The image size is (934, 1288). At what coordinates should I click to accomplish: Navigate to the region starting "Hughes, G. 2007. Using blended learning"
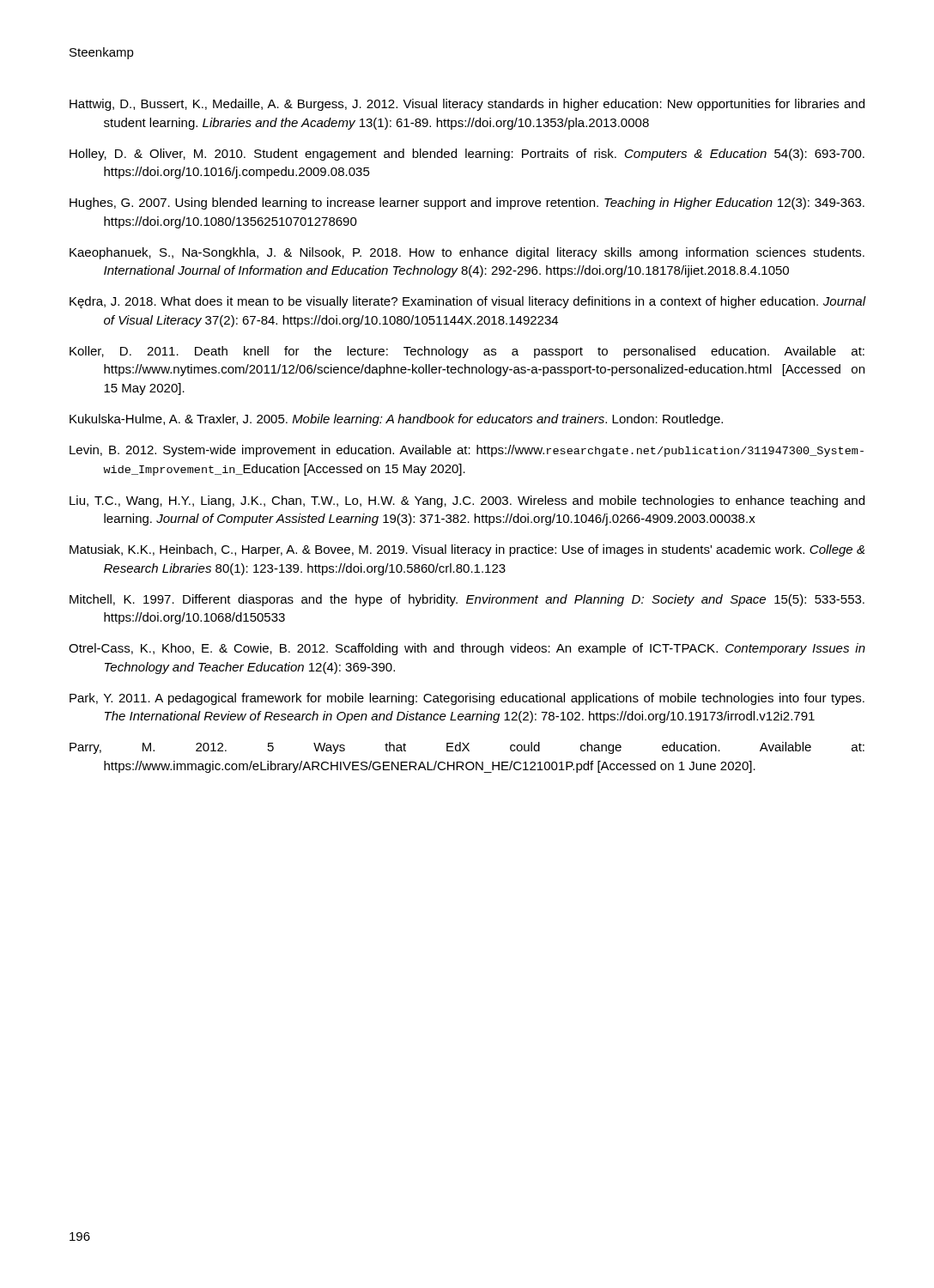click(x=467, y=212)
